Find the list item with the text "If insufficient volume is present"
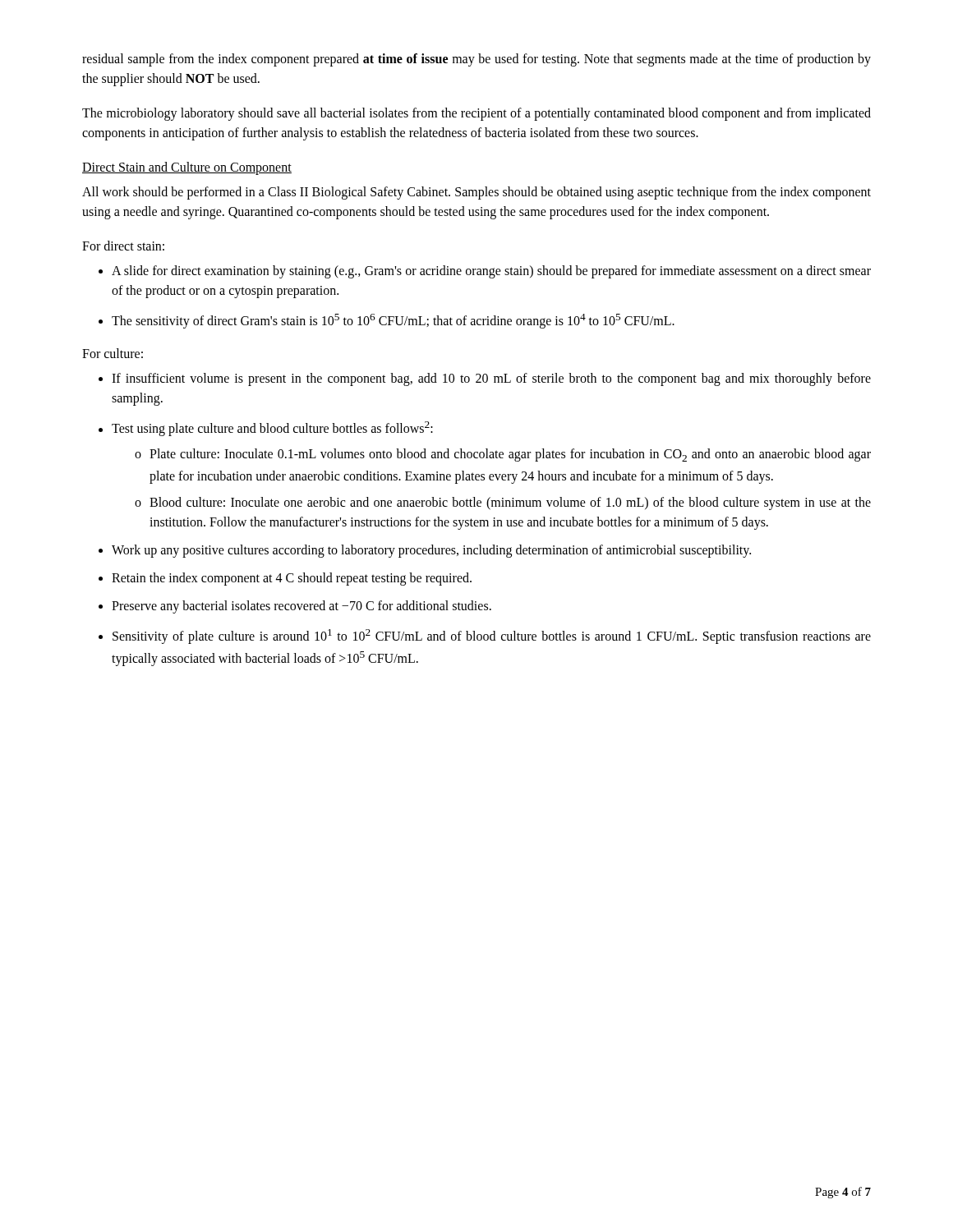 (491, 389)
